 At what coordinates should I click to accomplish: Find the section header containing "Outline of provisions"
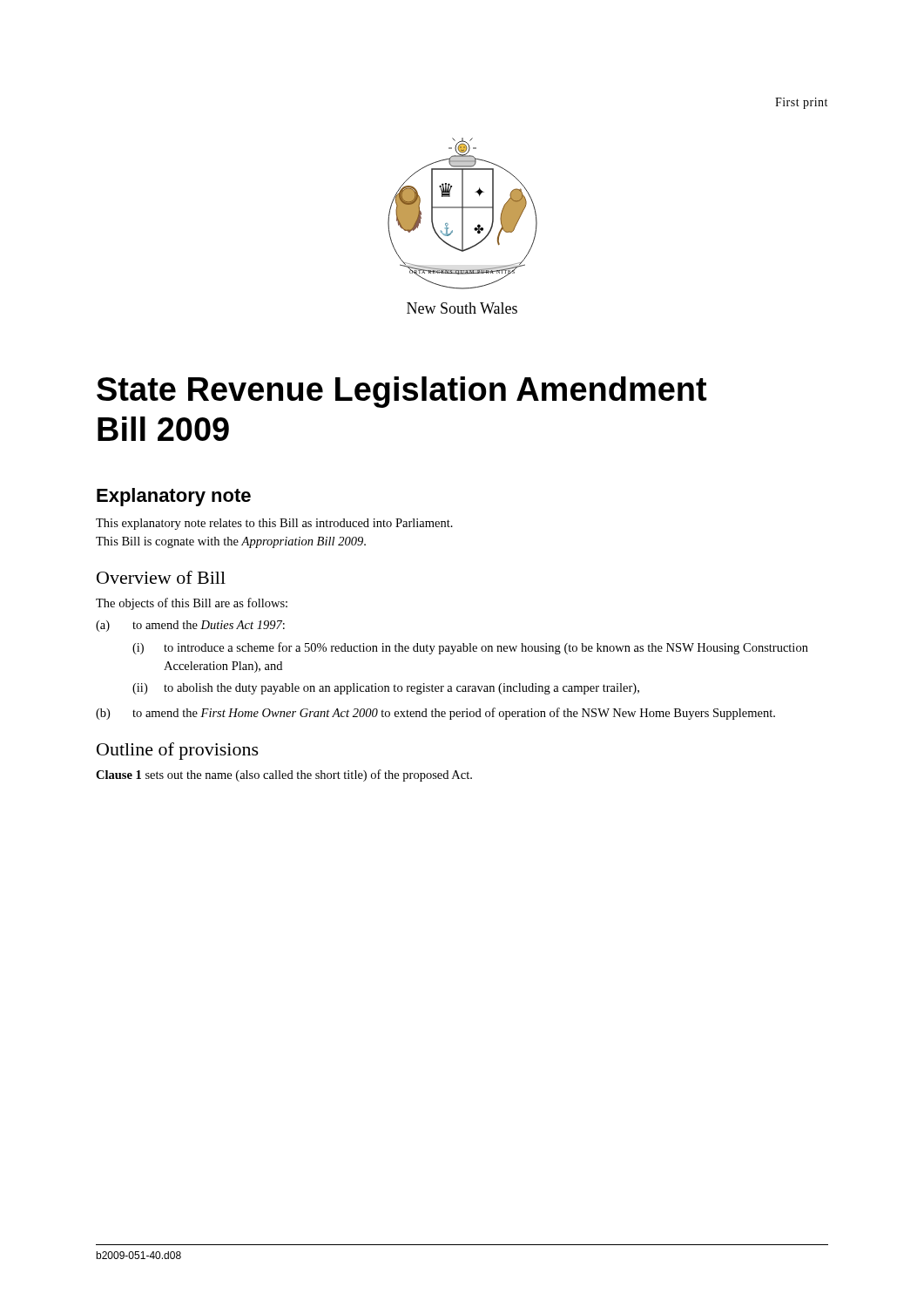point(177,749)
